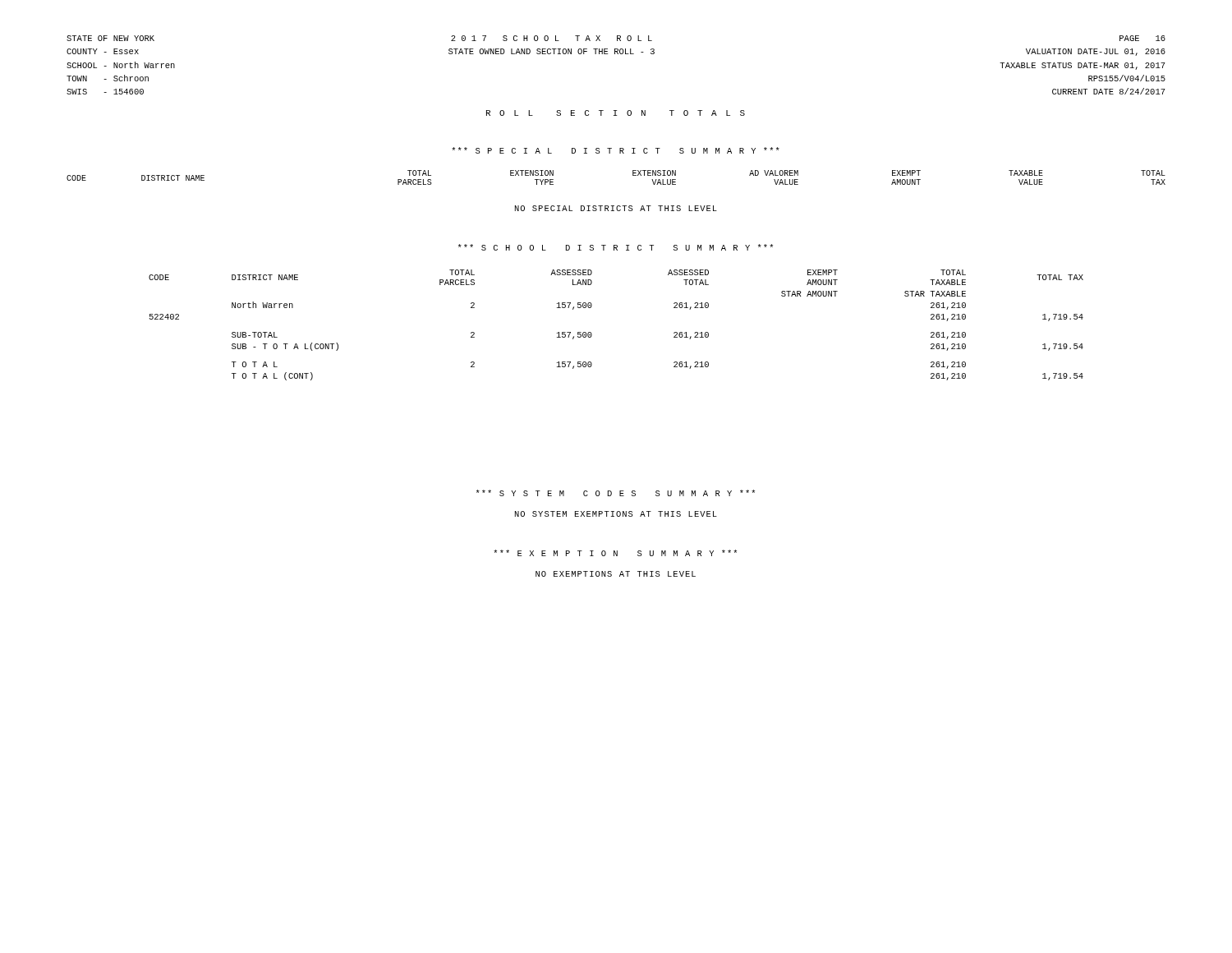This screenshot has height=953, width=1232.
Task: Click on the element starting "*** S C H O O L"
Action: click(x=616, y=248)
